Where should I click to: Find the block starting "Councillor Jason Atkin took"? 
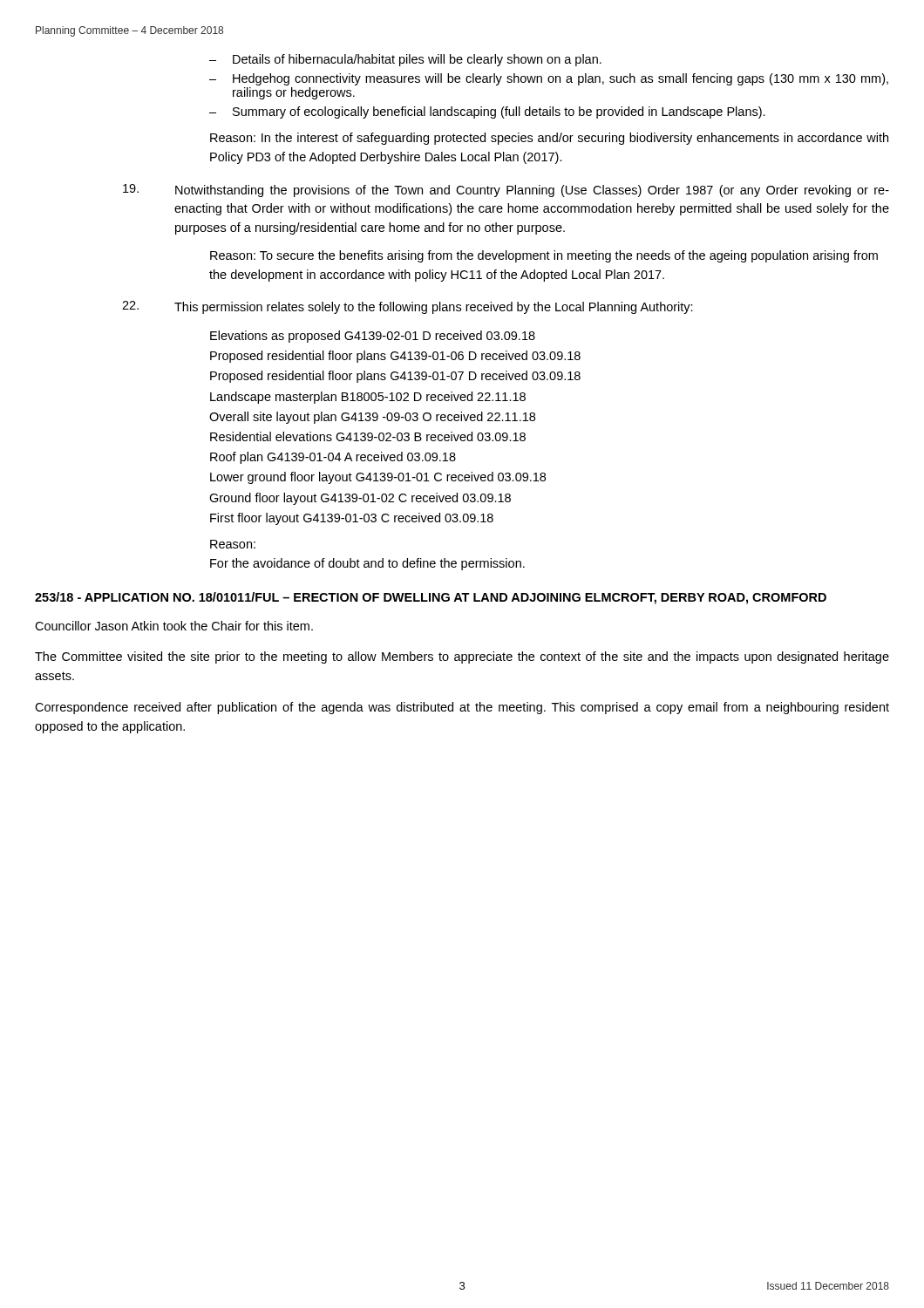point(174,626)
